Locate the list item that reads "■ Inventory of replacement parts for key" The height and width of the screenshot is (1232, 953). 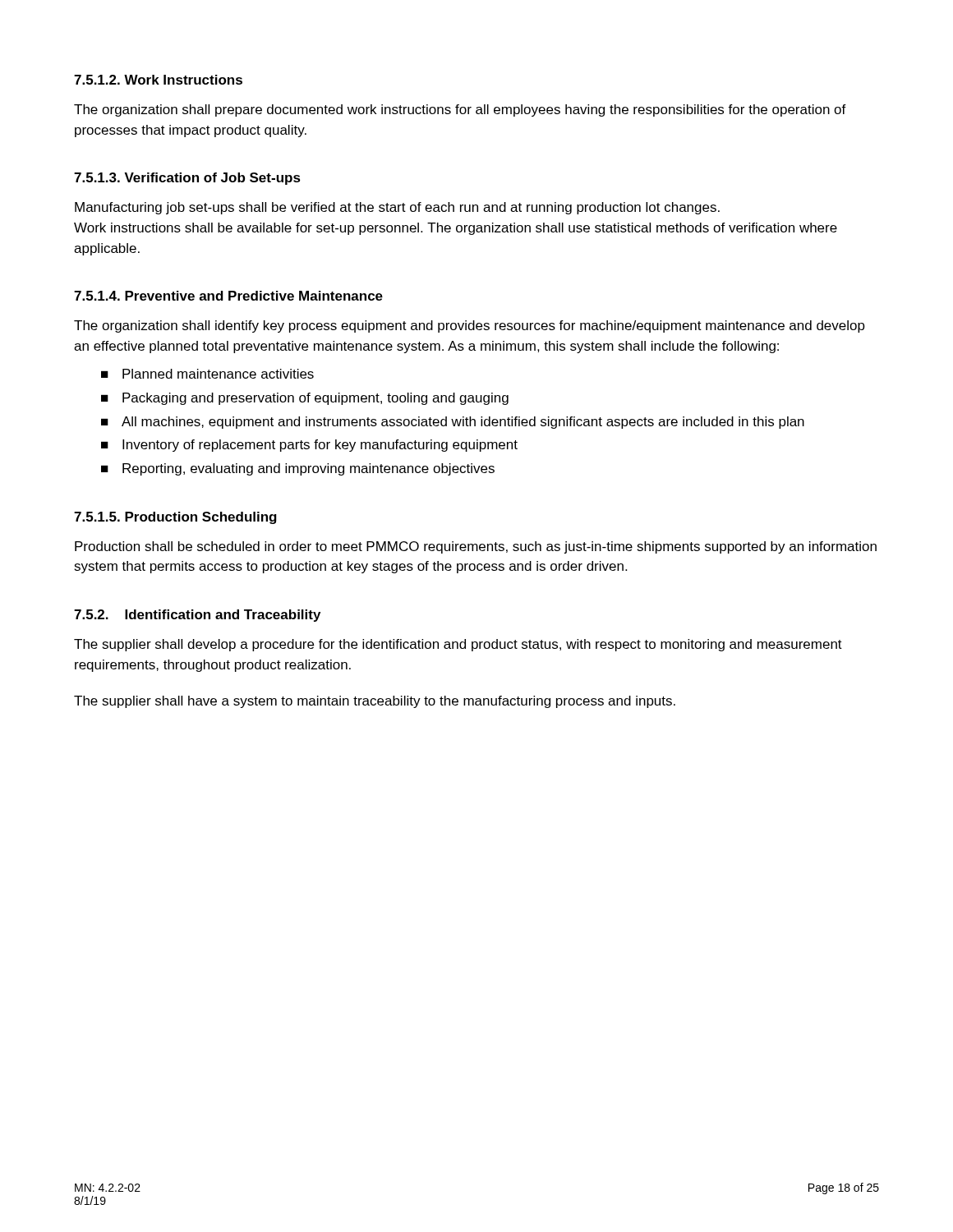[309, 446]
